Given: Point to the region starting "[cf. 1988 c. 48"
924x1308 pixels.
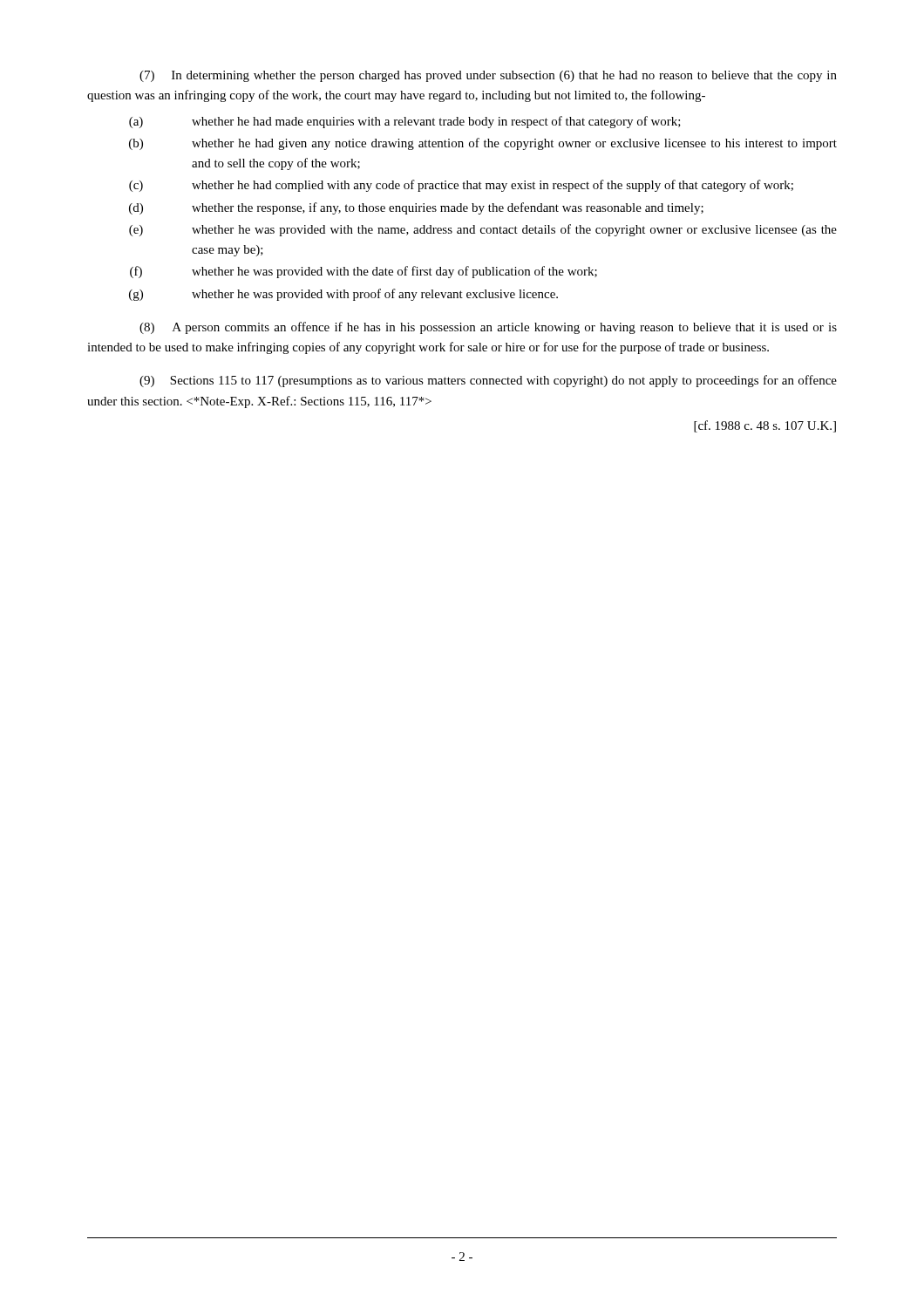Looking at the screenshot, I should tap(765, 425).
